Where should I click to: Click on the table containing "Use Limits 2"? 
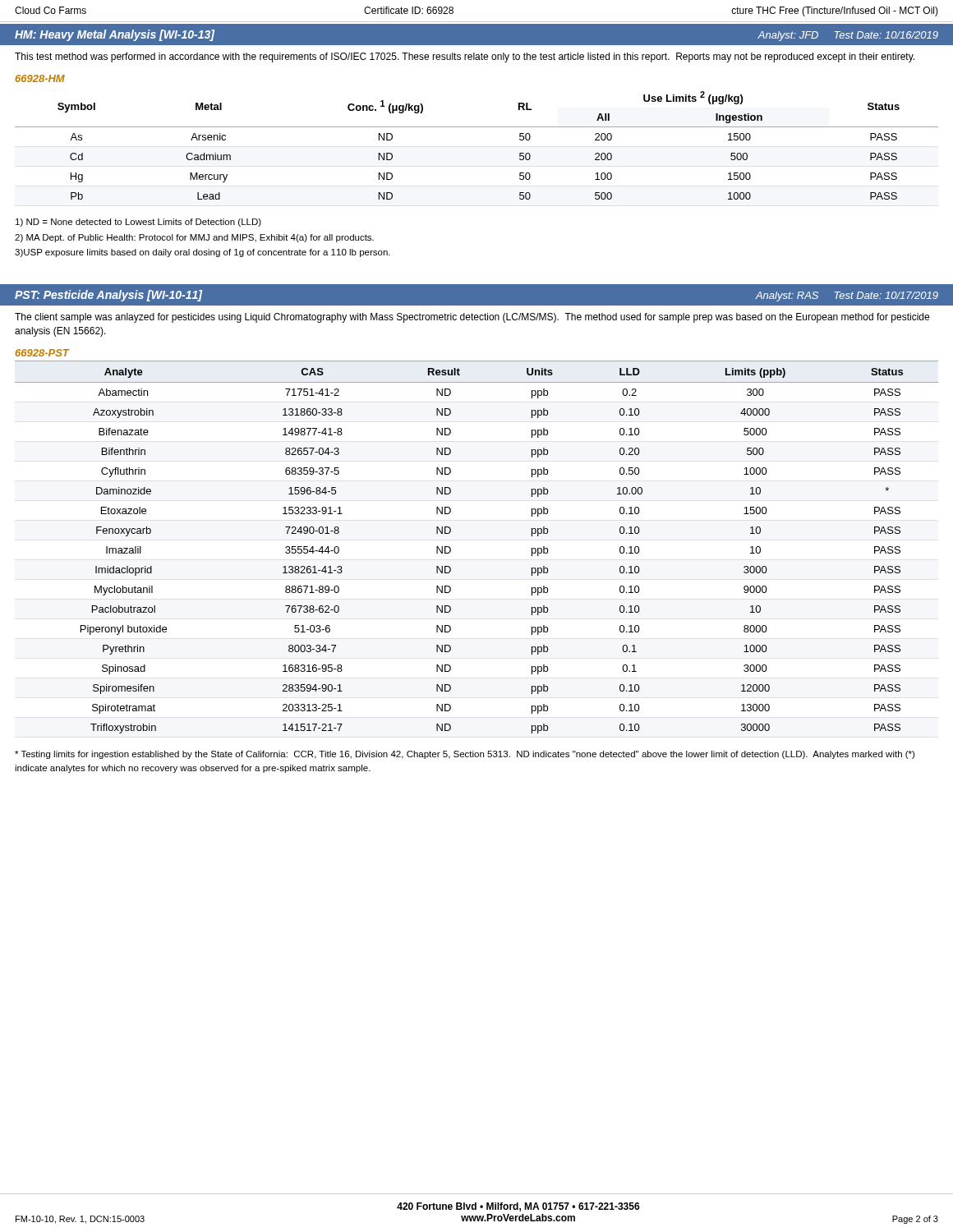476,146
